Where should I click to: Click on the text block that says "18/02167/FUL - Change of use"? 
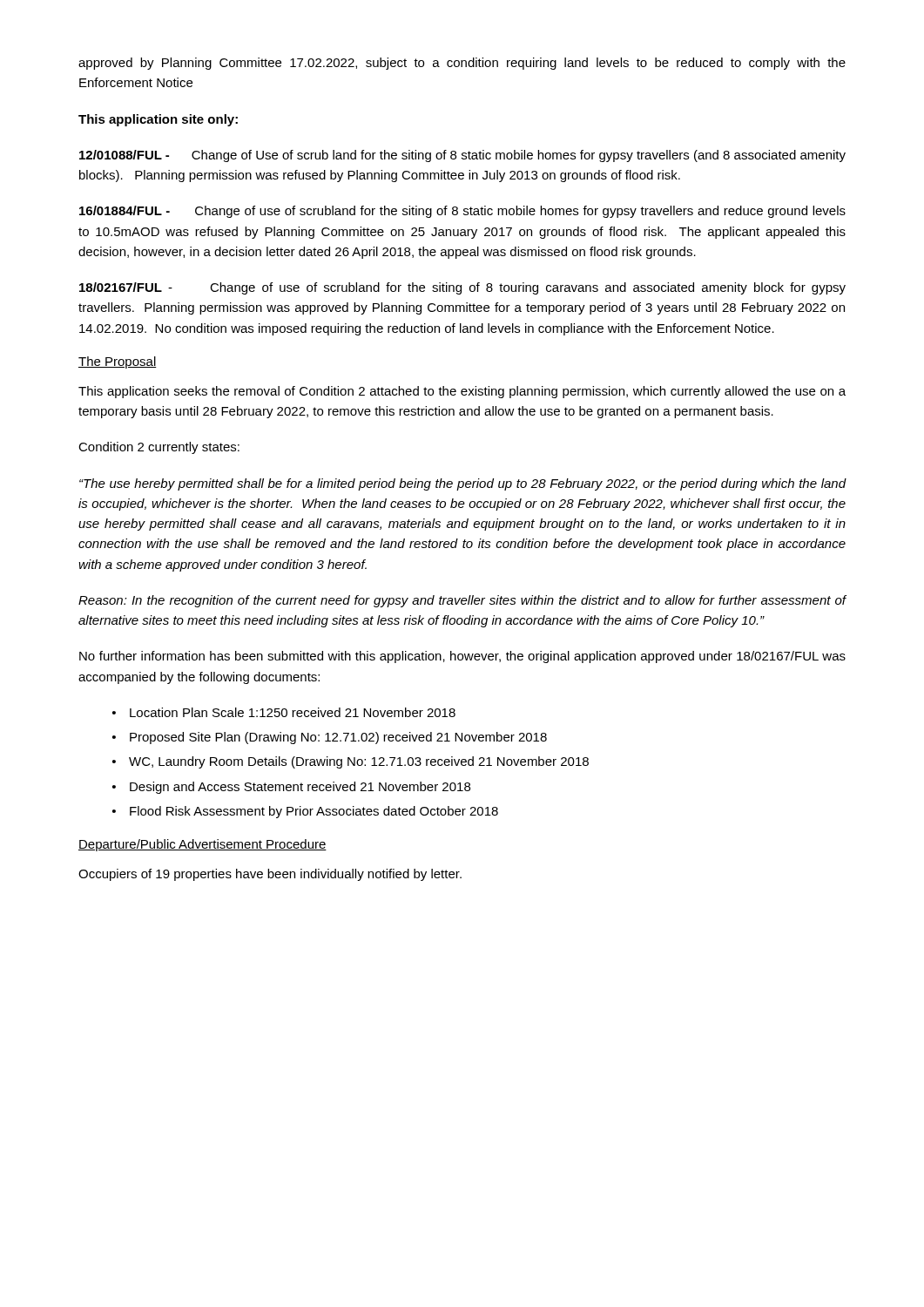tap(462, 307)
